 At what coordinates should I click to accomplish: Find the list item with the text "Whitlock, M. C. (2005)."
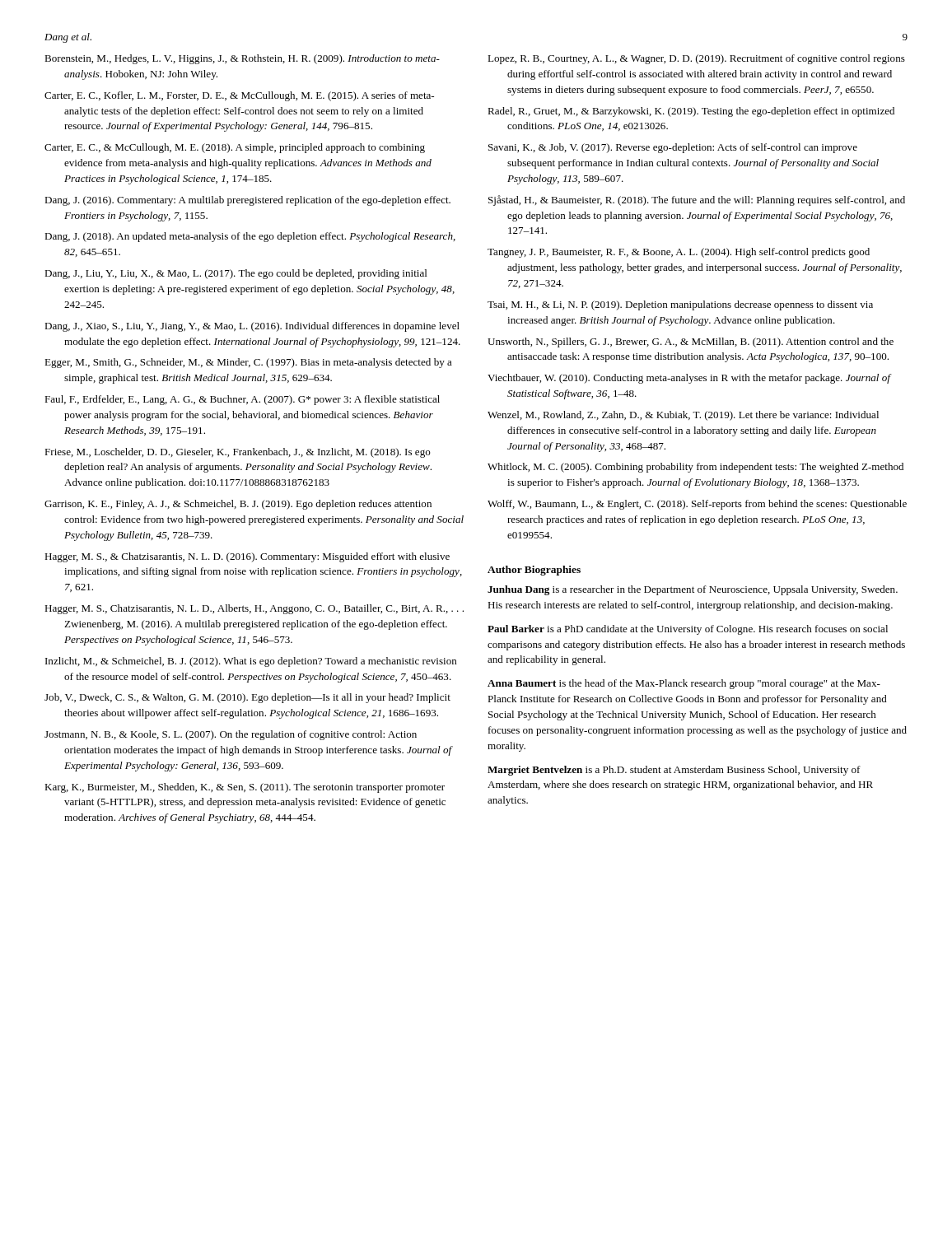[x=696, y=474]
